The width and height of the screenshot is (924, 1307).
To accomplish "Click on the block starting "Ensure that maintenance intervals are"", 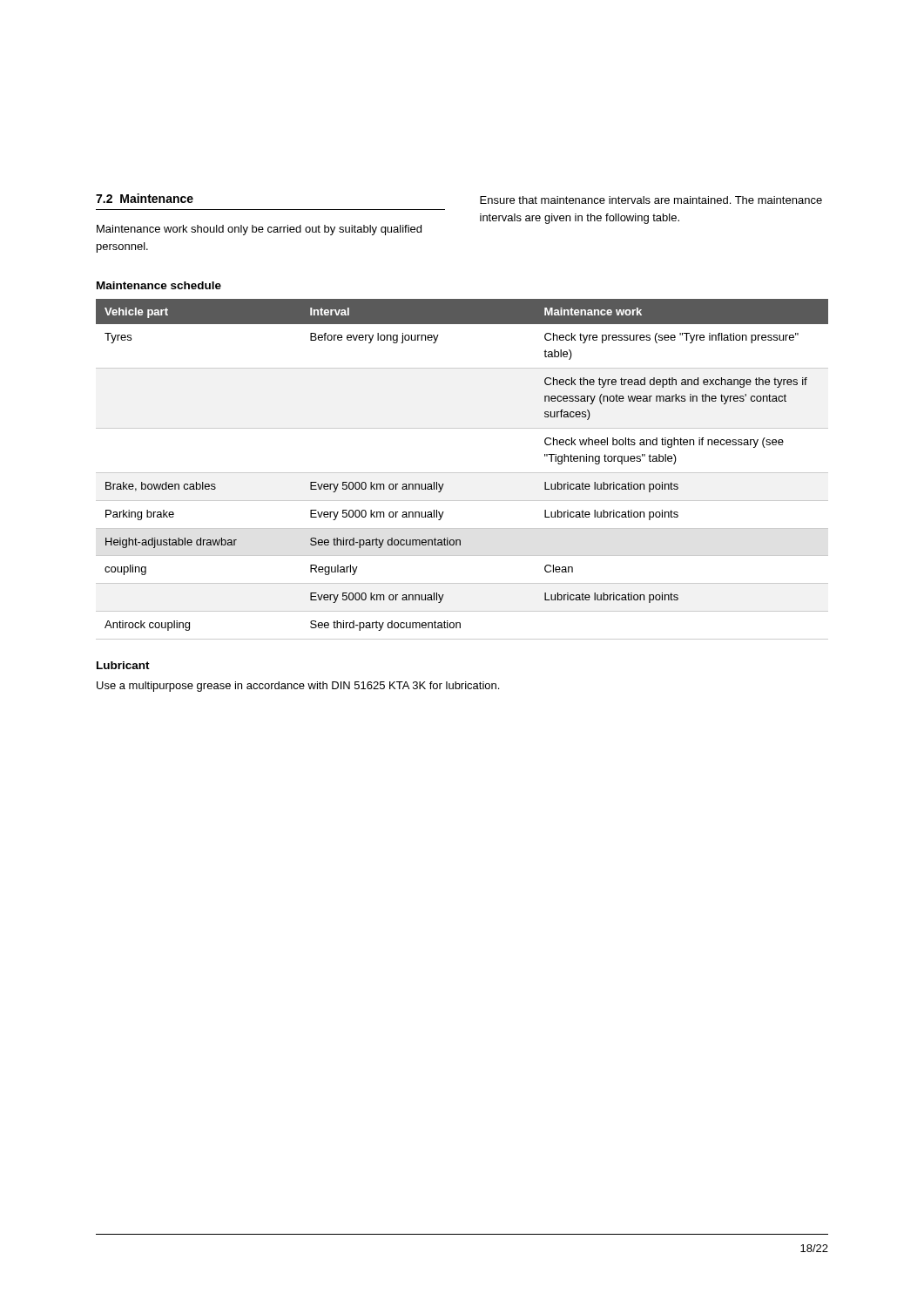I will pos(651,208).
